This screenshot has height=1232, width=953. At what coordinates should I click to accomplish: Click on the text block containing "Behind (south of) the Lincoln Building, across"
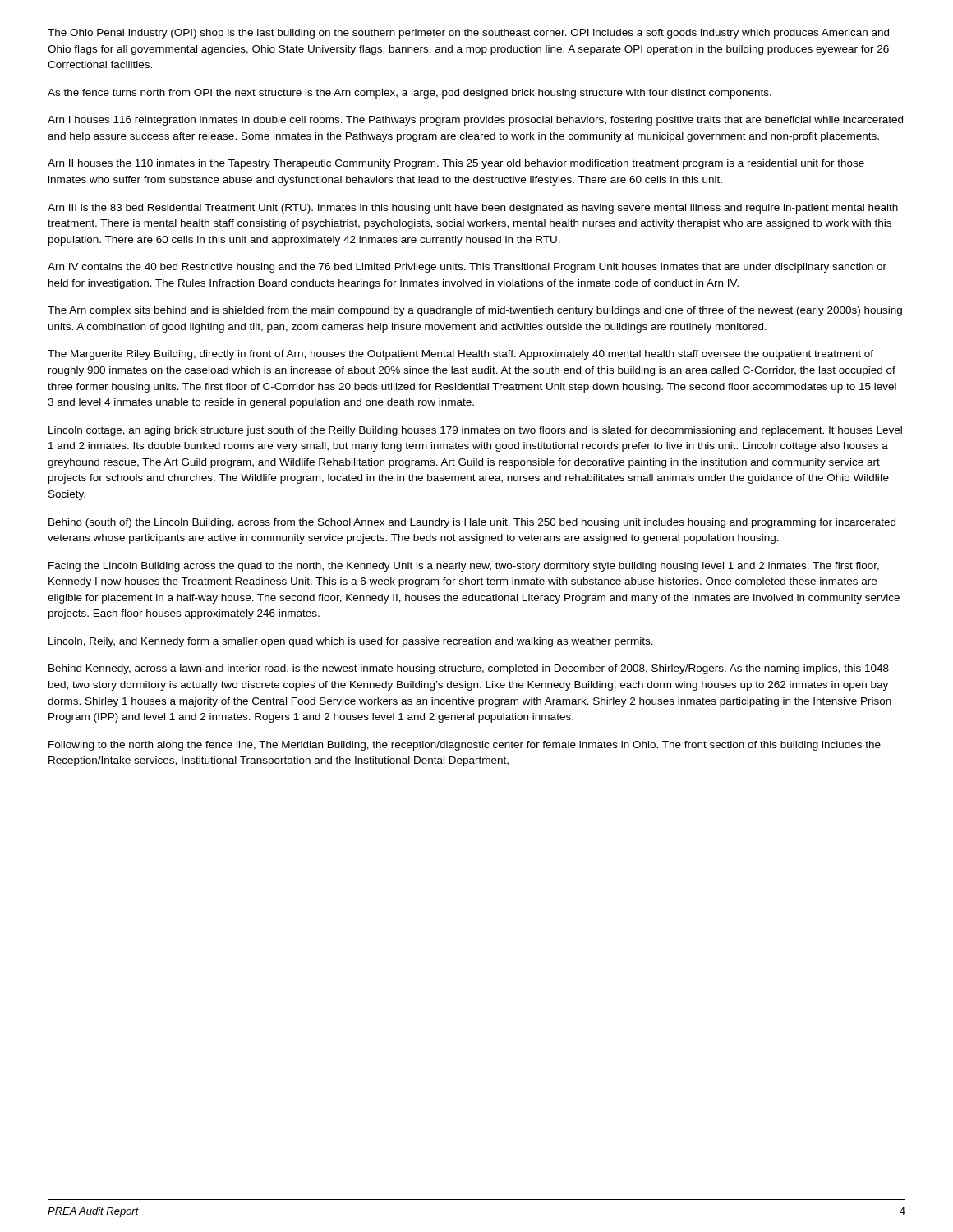pos(472,530)
